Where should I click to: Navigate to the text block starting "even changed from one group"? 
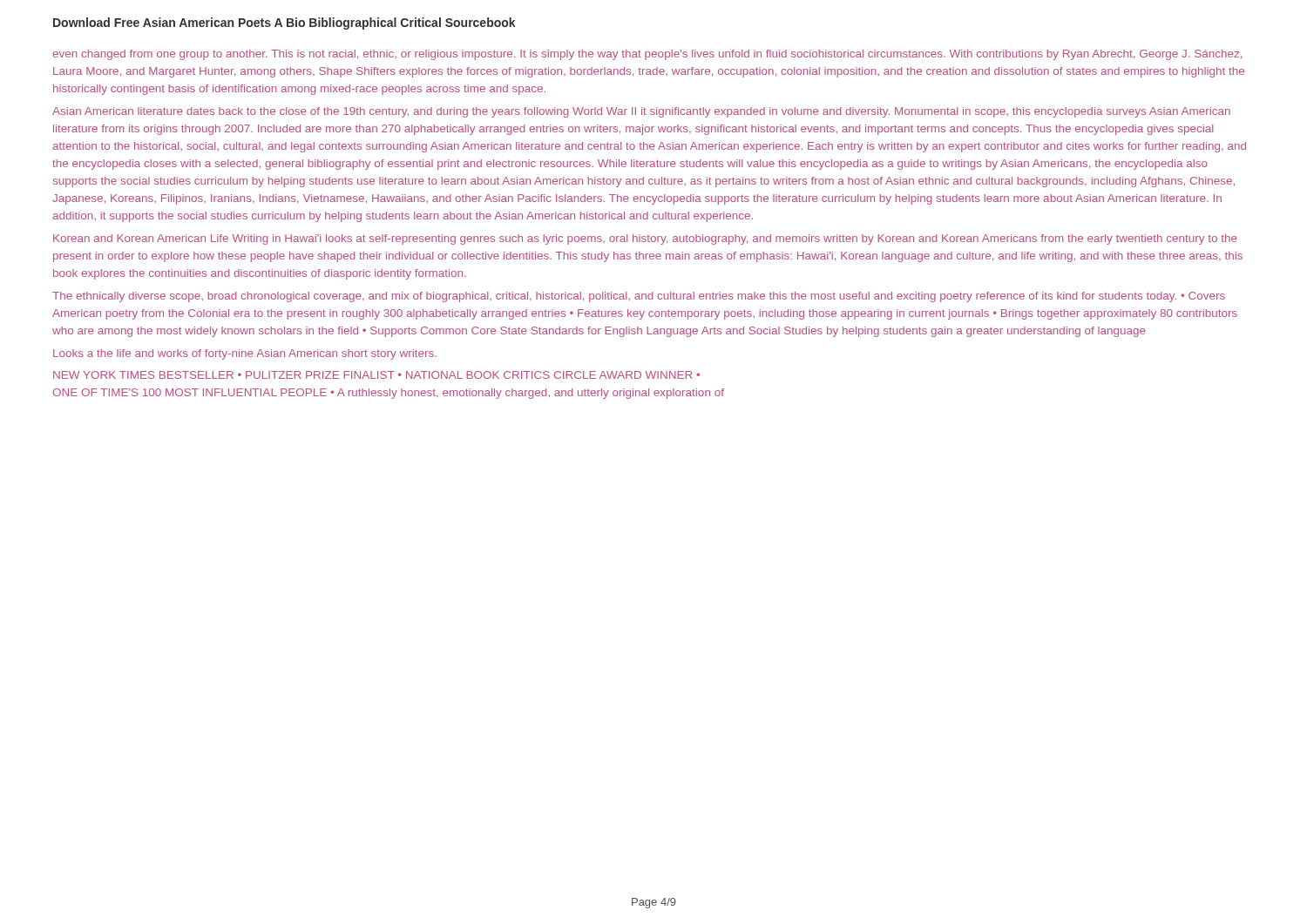[x=649, y=71]
